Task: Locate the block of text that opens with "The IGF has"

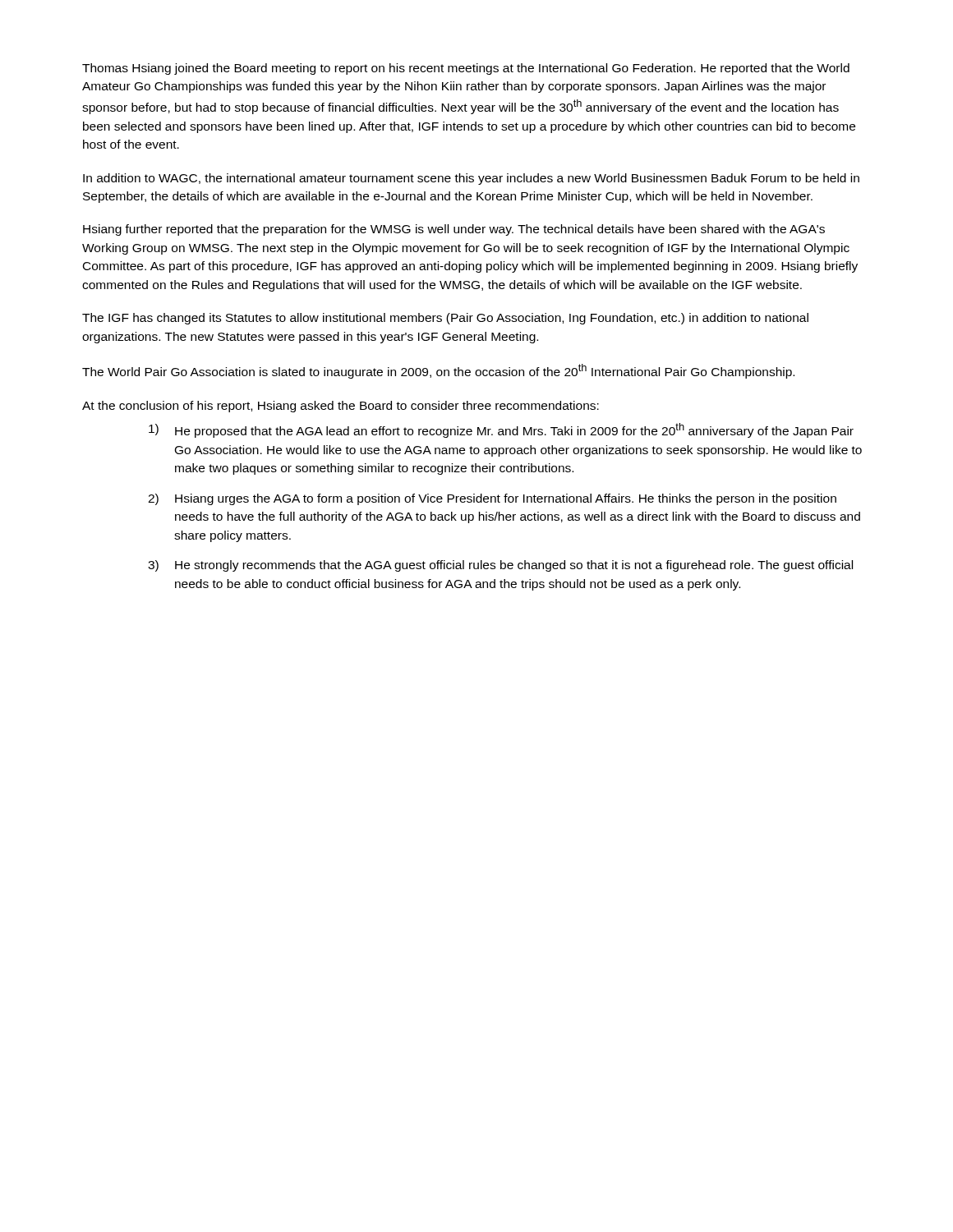Action: 446,327
